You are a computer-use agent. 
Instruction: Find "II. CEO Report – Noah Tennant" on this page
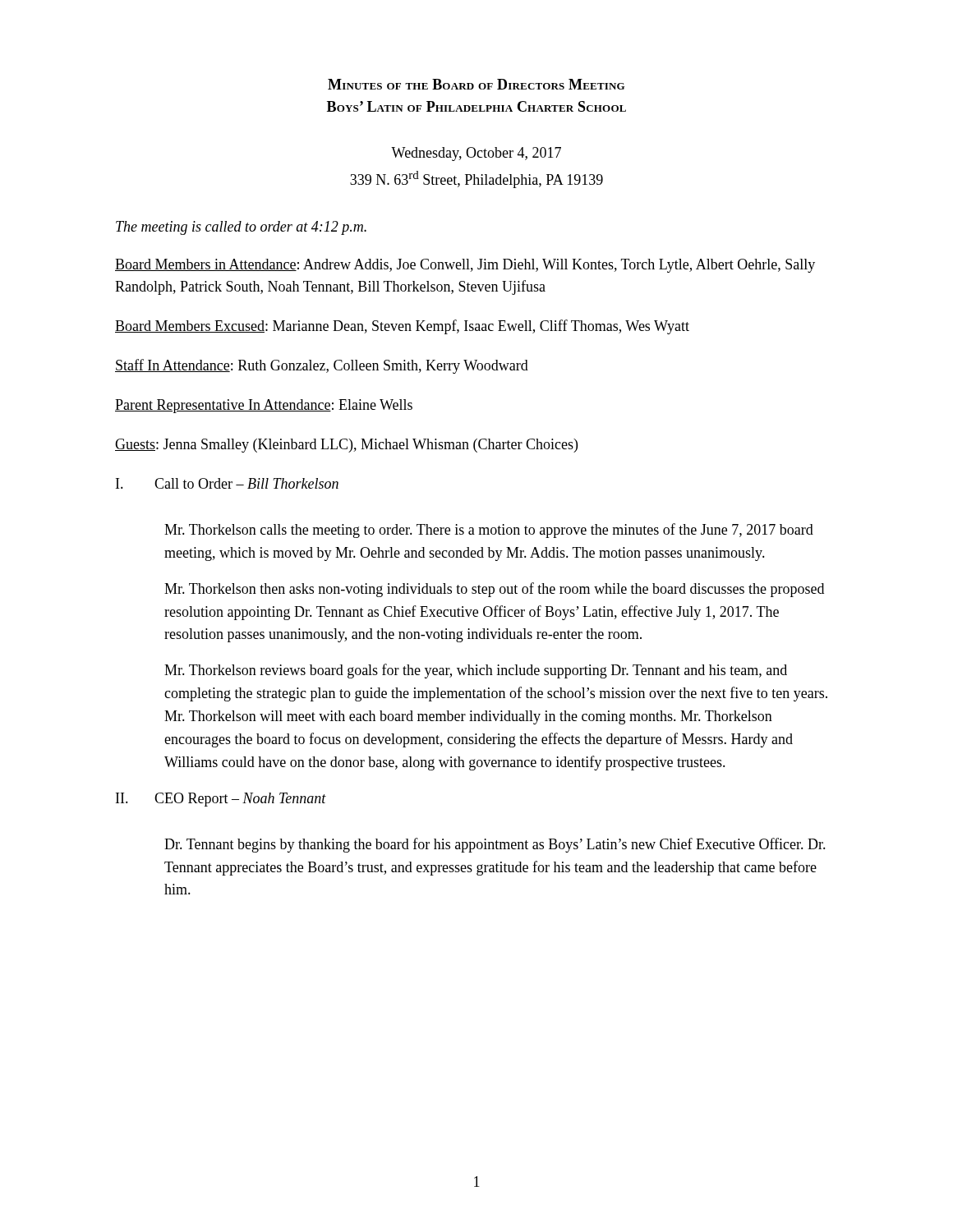pyautogui.click(x=221, y=800)
